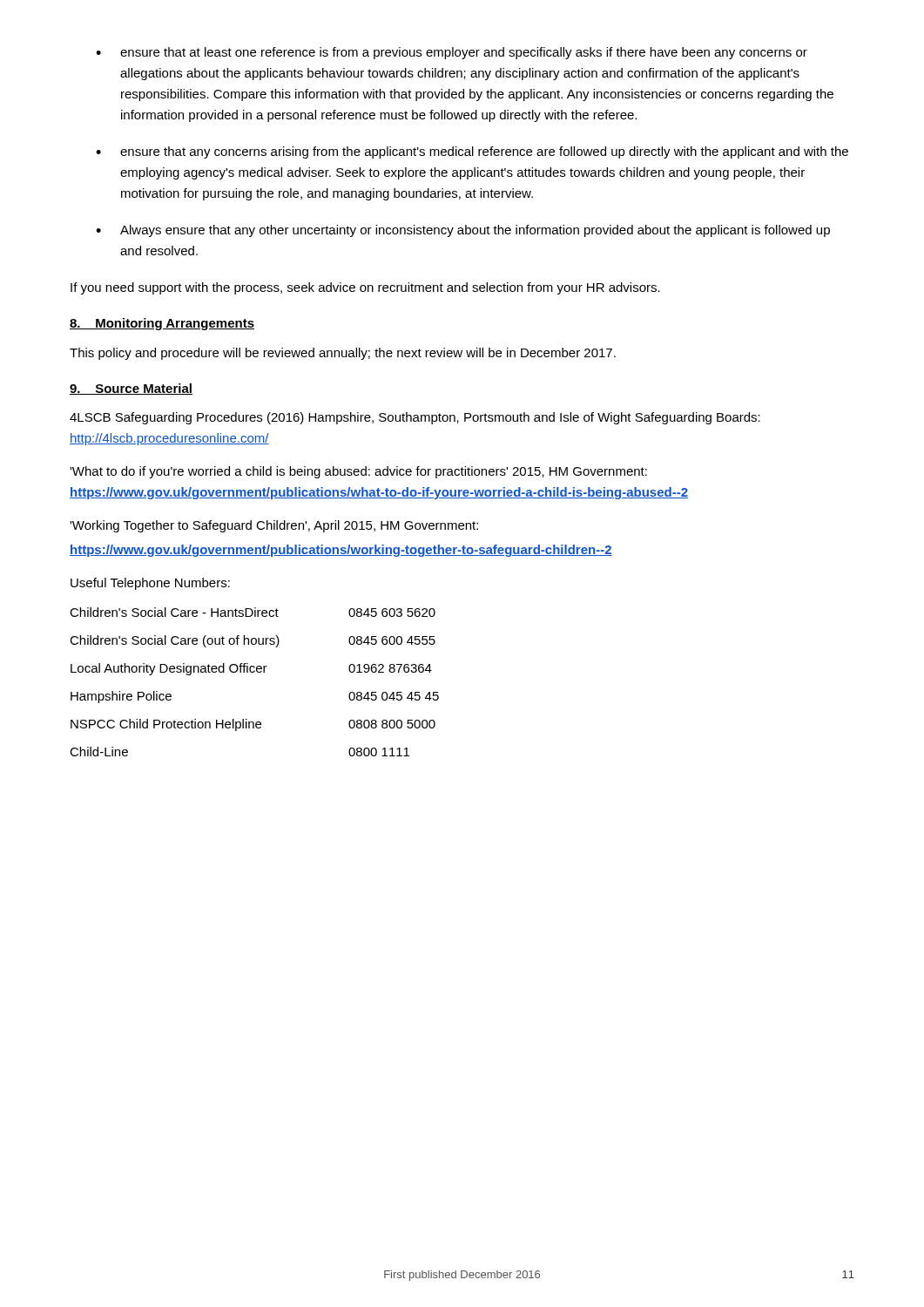Find the passage starting "Useful Telephone Numbers:"
Viewport: 924px width, 1307px height.
[x=150, y=582]
